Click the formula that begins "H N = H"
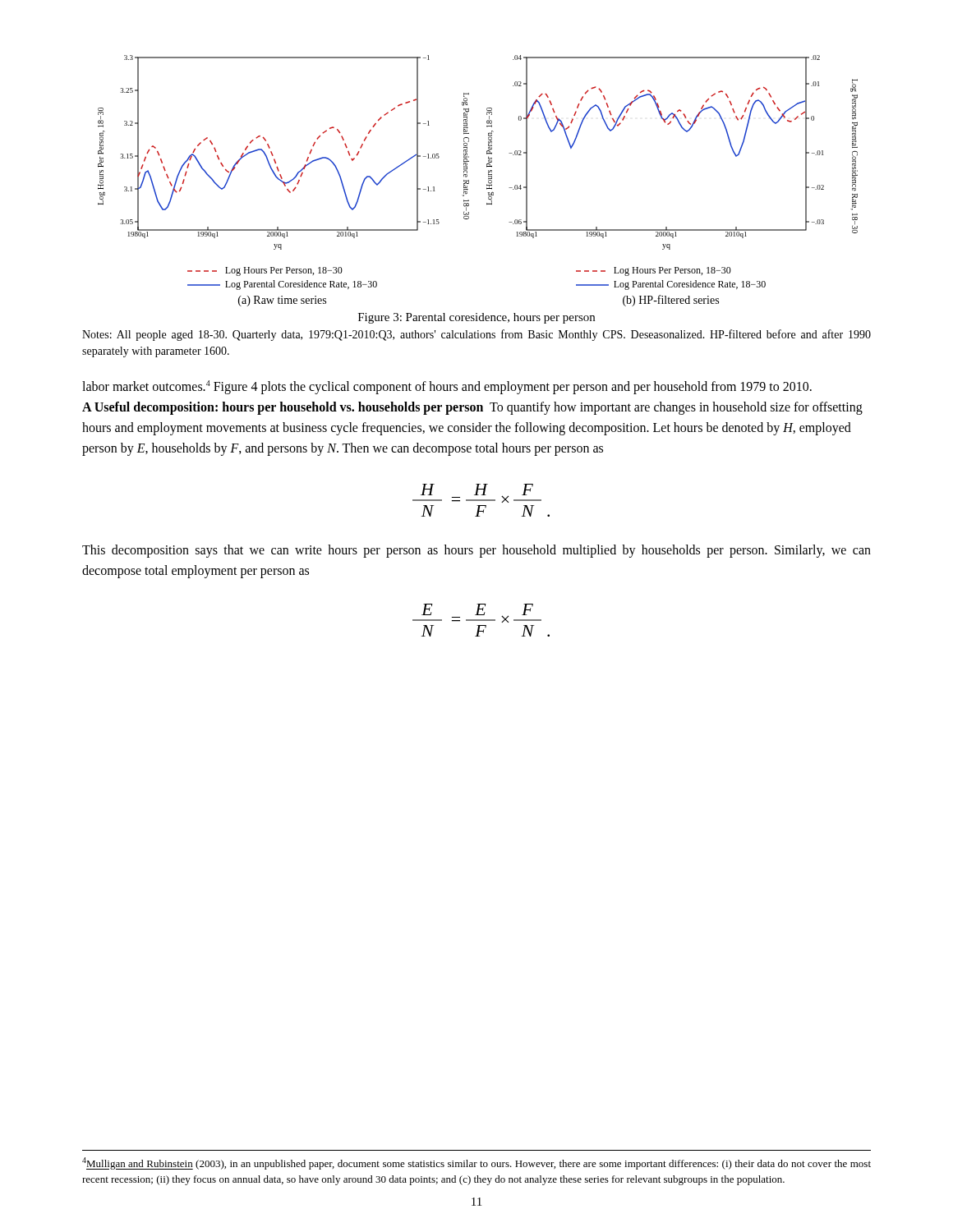The width and height of the screenshot is (953, 1232). (476, 500)
